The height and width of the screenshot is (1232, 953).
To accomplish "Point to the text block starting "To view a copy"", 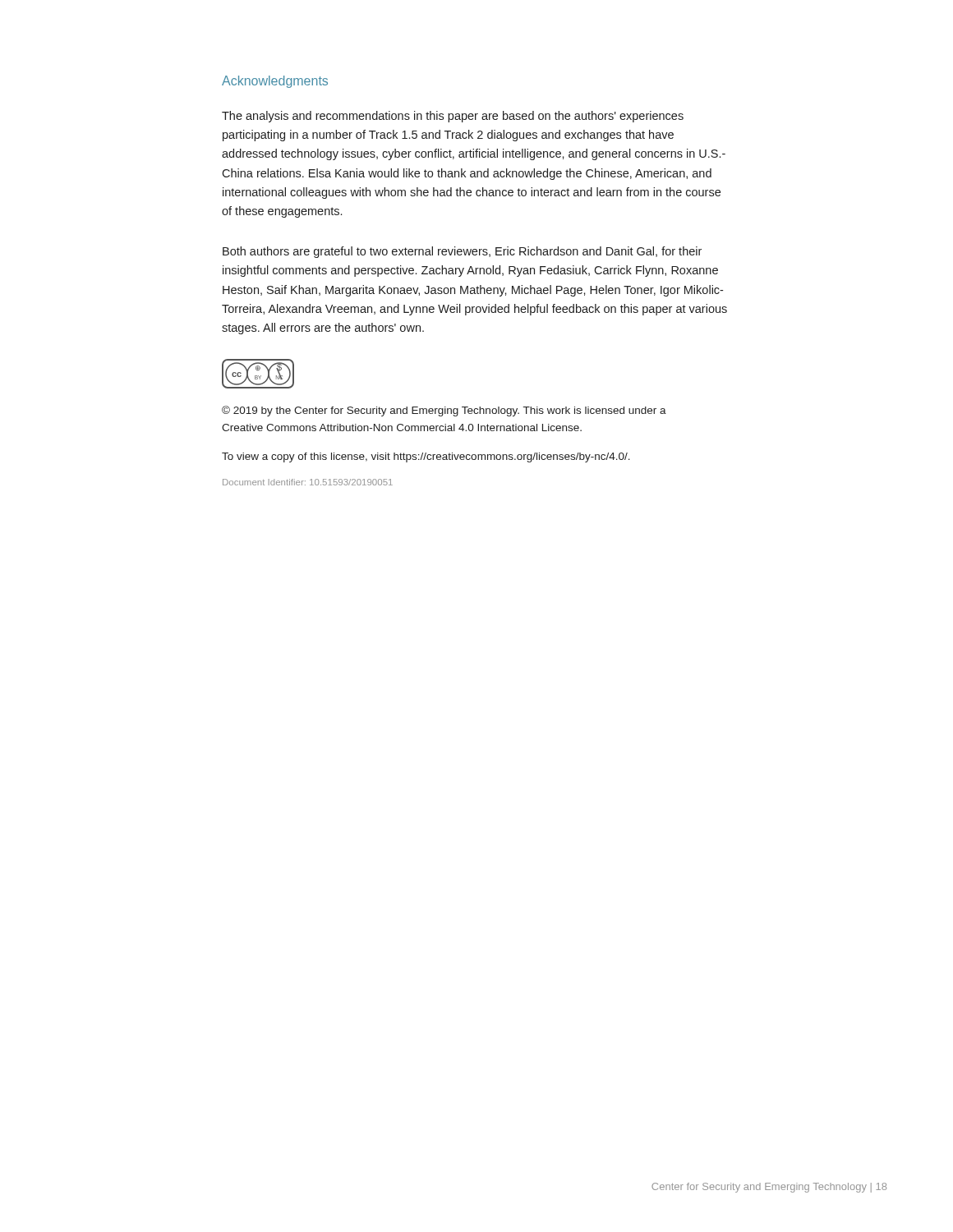I will tap(476, 457).
